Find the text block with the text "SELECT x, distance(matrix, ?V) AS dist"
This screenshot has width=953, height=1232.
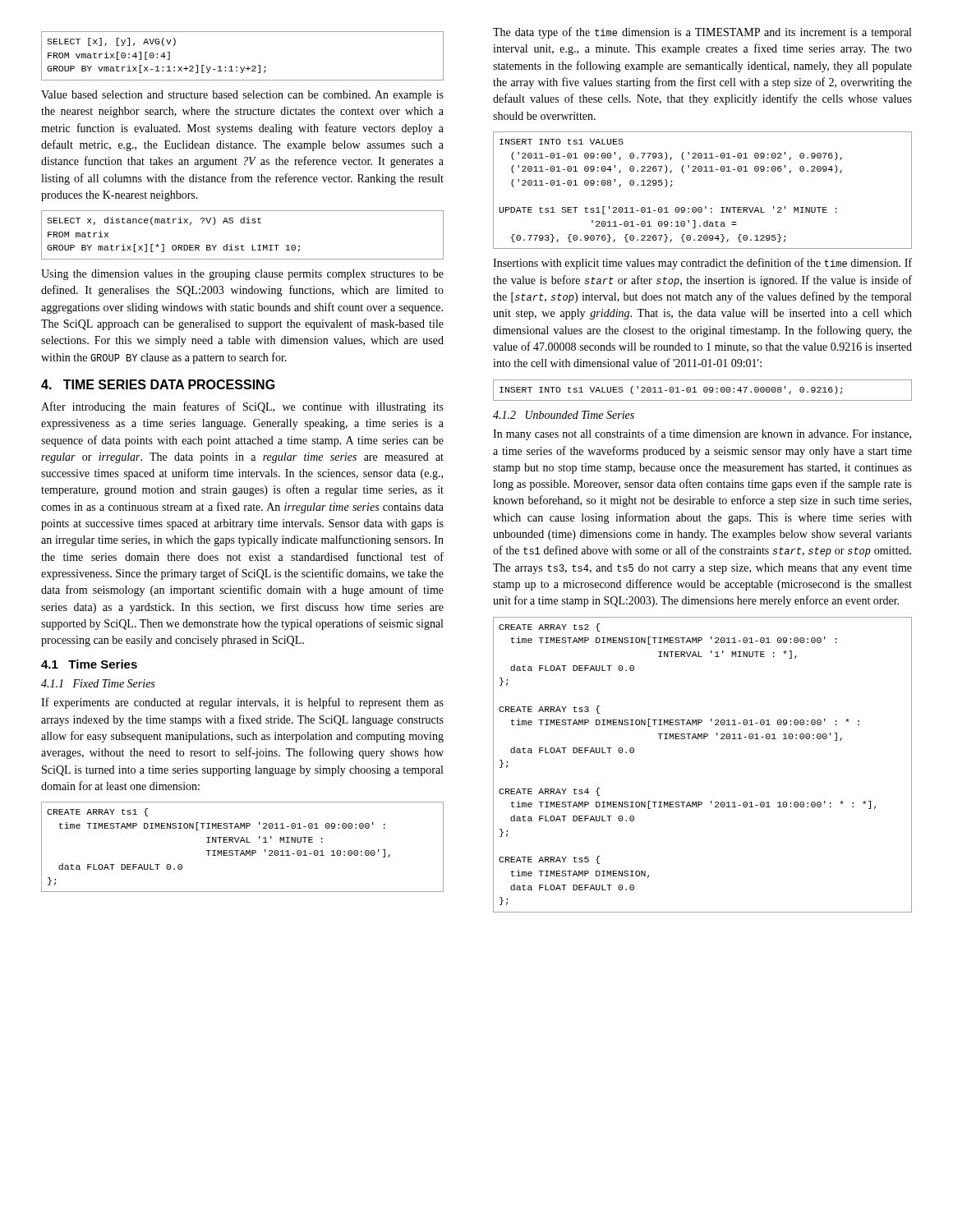click(242, 235)
